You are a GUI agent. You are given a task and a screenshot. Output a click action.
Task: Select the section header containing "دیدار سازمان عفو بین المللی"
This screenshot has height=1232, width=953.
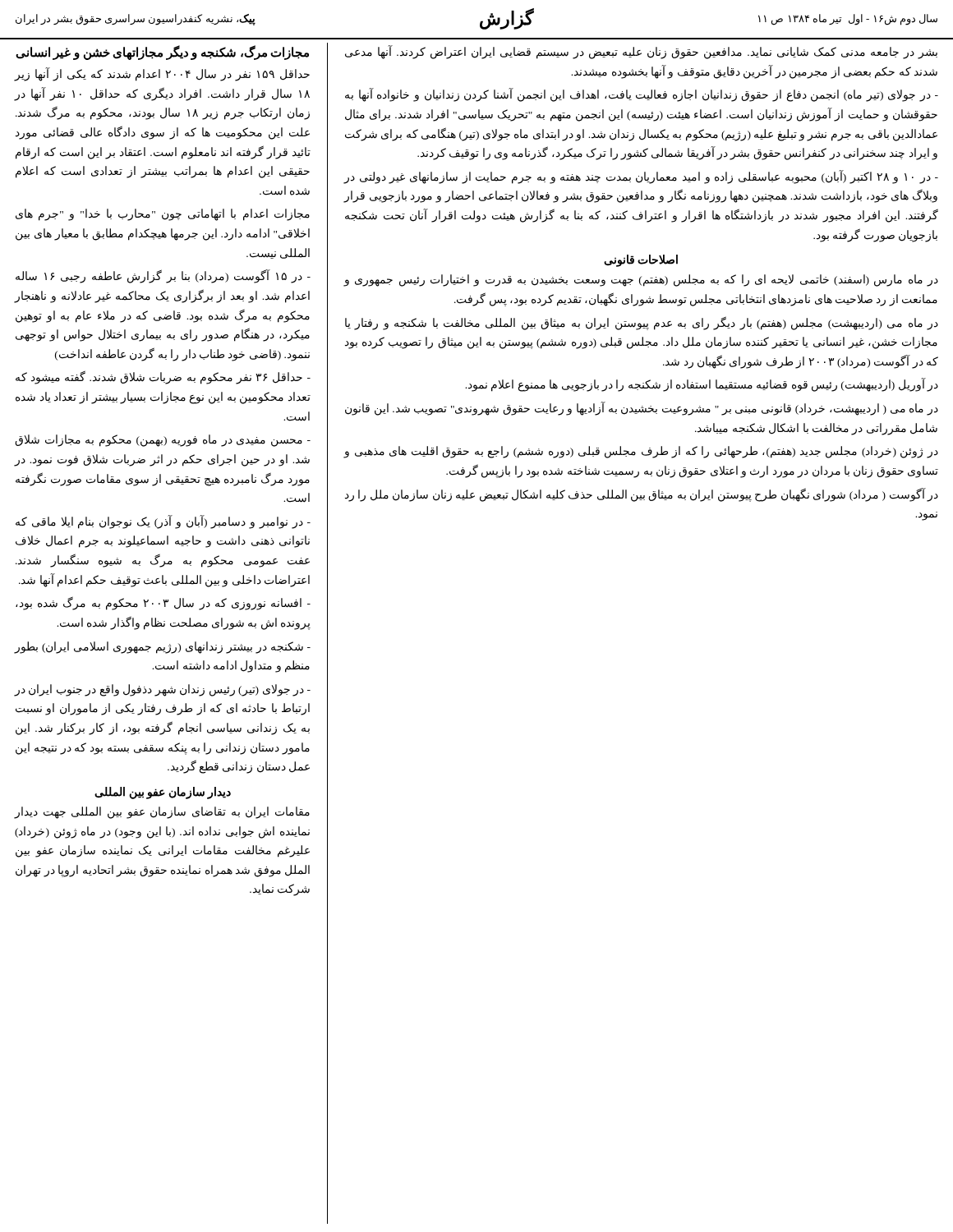pos(163,792)
